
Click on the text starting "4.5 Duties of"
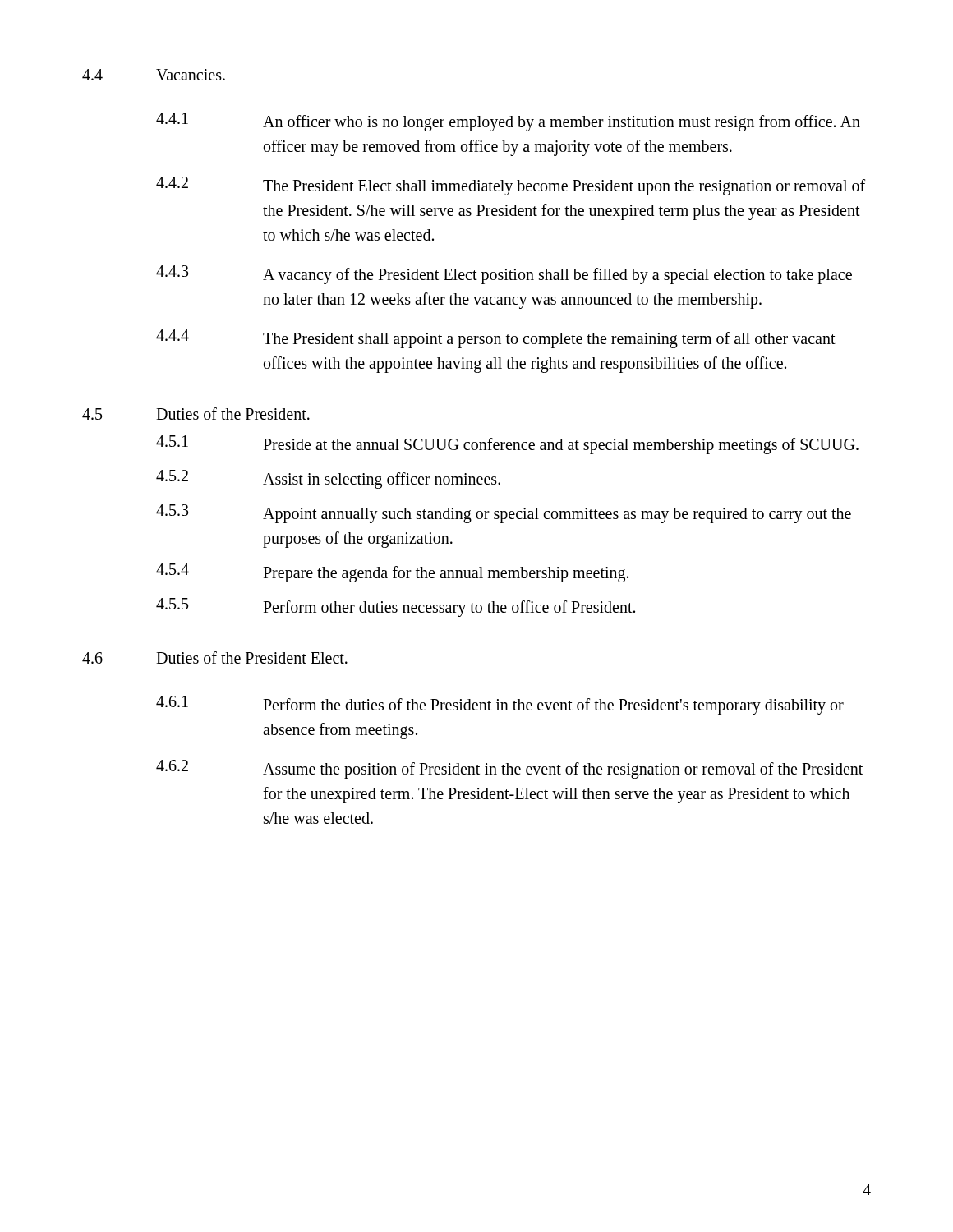click(196, 414)
